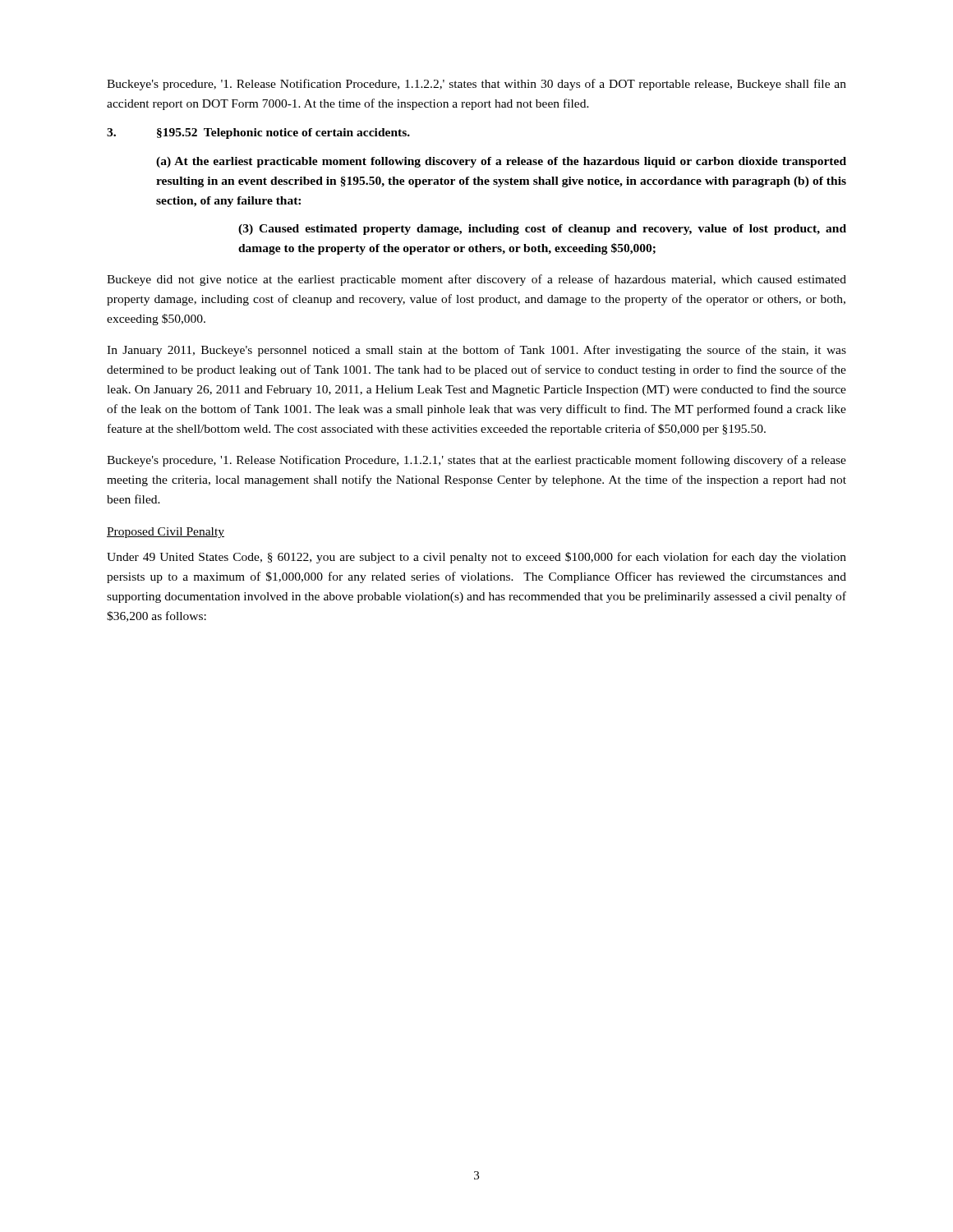Find the section header on this page that starts "3. §195.52 Telephonic notice of"

click(x=258, y=132)
